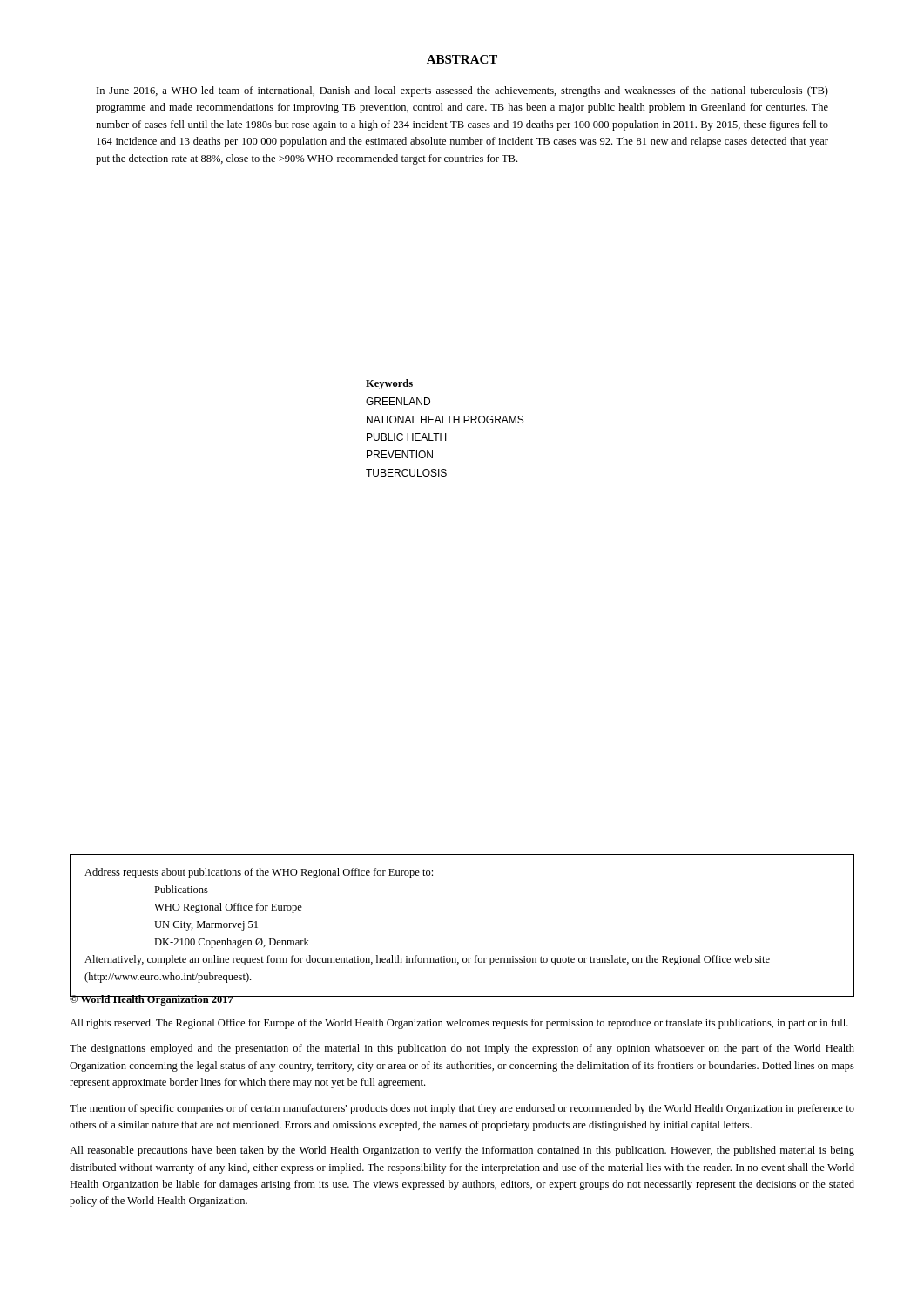Select the text block that says "In June 2016, a"
Screen dimensions: 1307x924
click(x=462, y=124)
